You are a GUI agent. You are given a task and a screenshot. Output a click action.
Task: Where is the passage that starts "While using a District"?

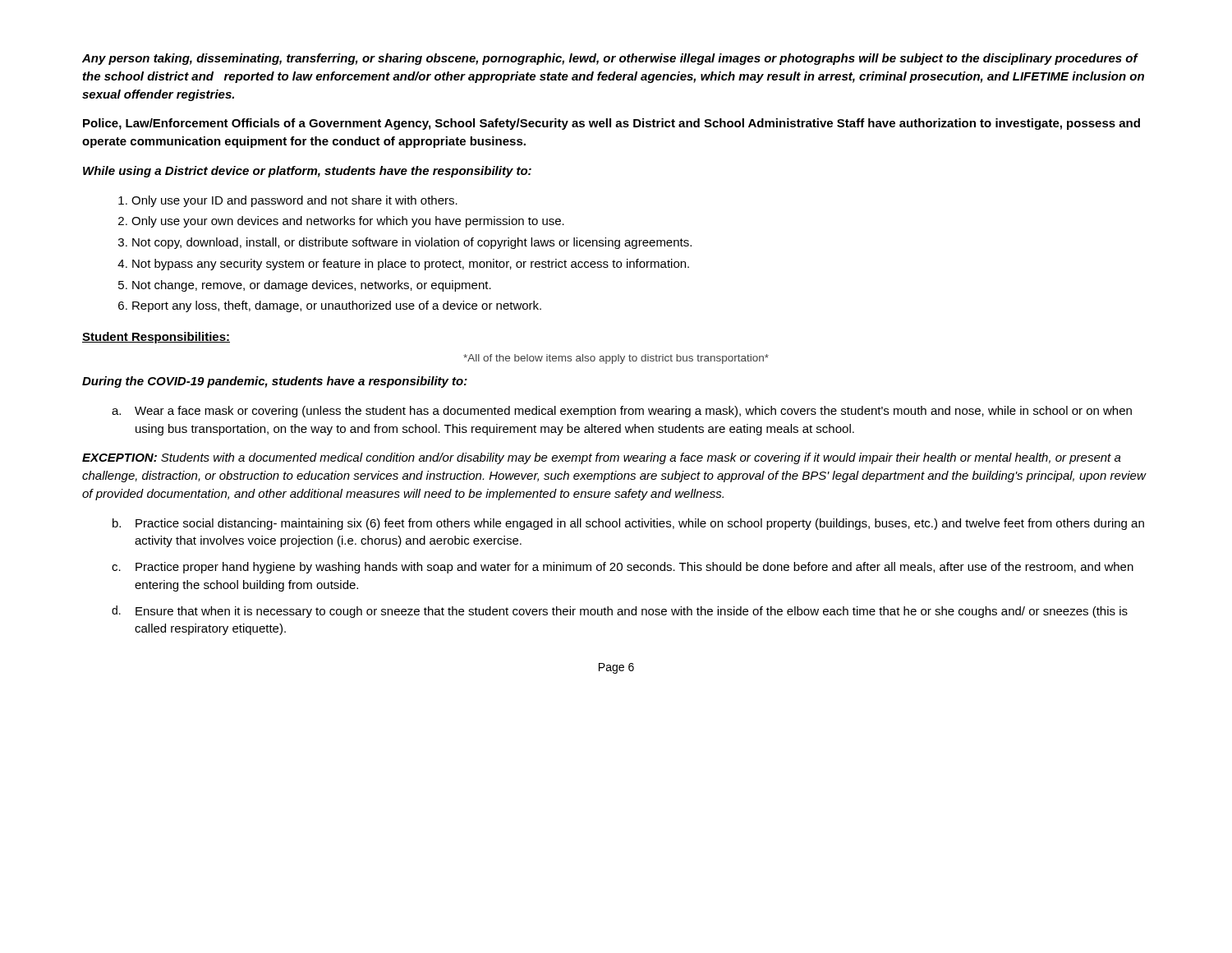(x=307, y=170)
